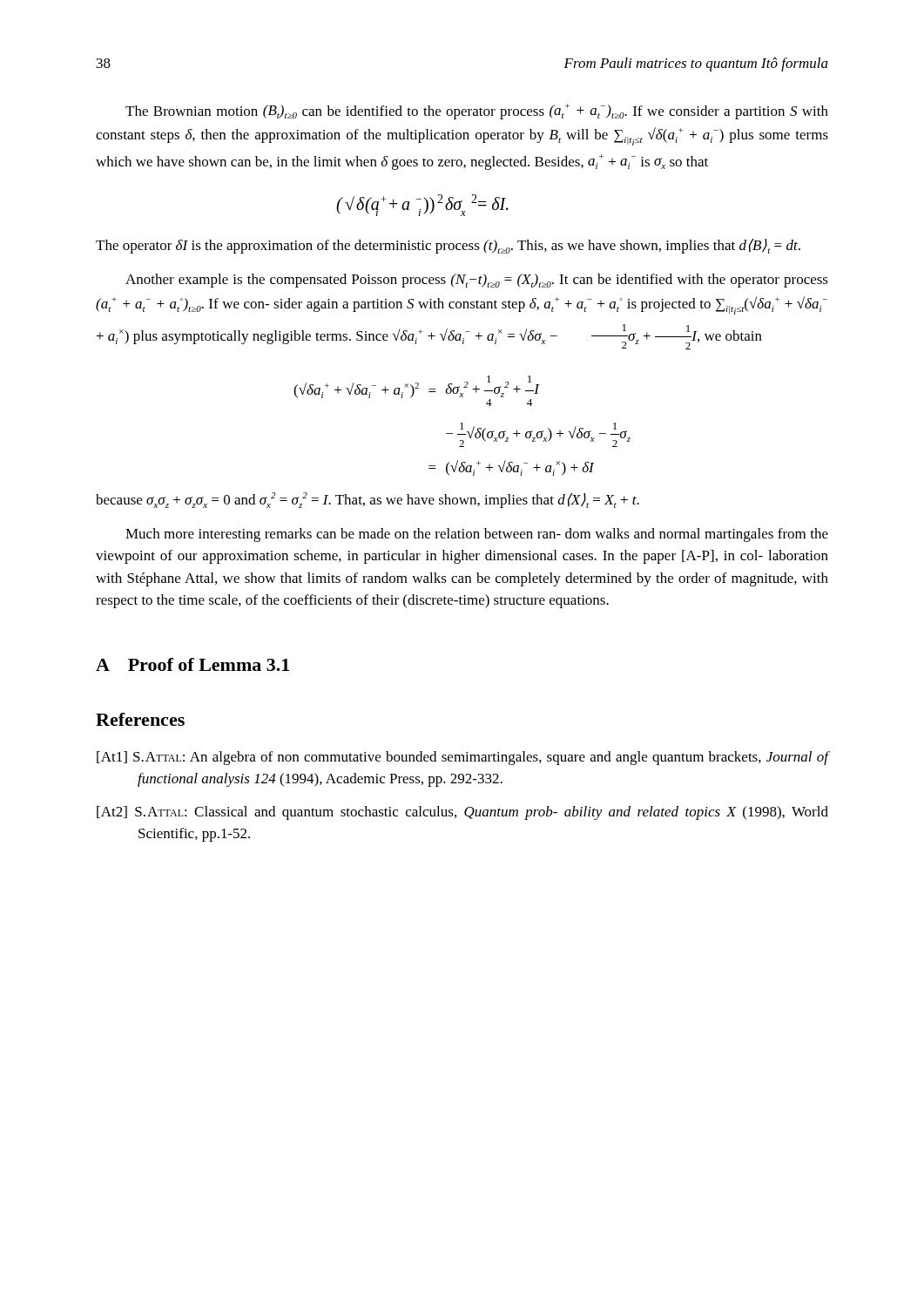The width and height of the screenshot is (924, 1307).
Task: Find the block on this page that starts "[At2] S. Attal: Classical"
Action: pyautogui.click(x=462, y=823)
